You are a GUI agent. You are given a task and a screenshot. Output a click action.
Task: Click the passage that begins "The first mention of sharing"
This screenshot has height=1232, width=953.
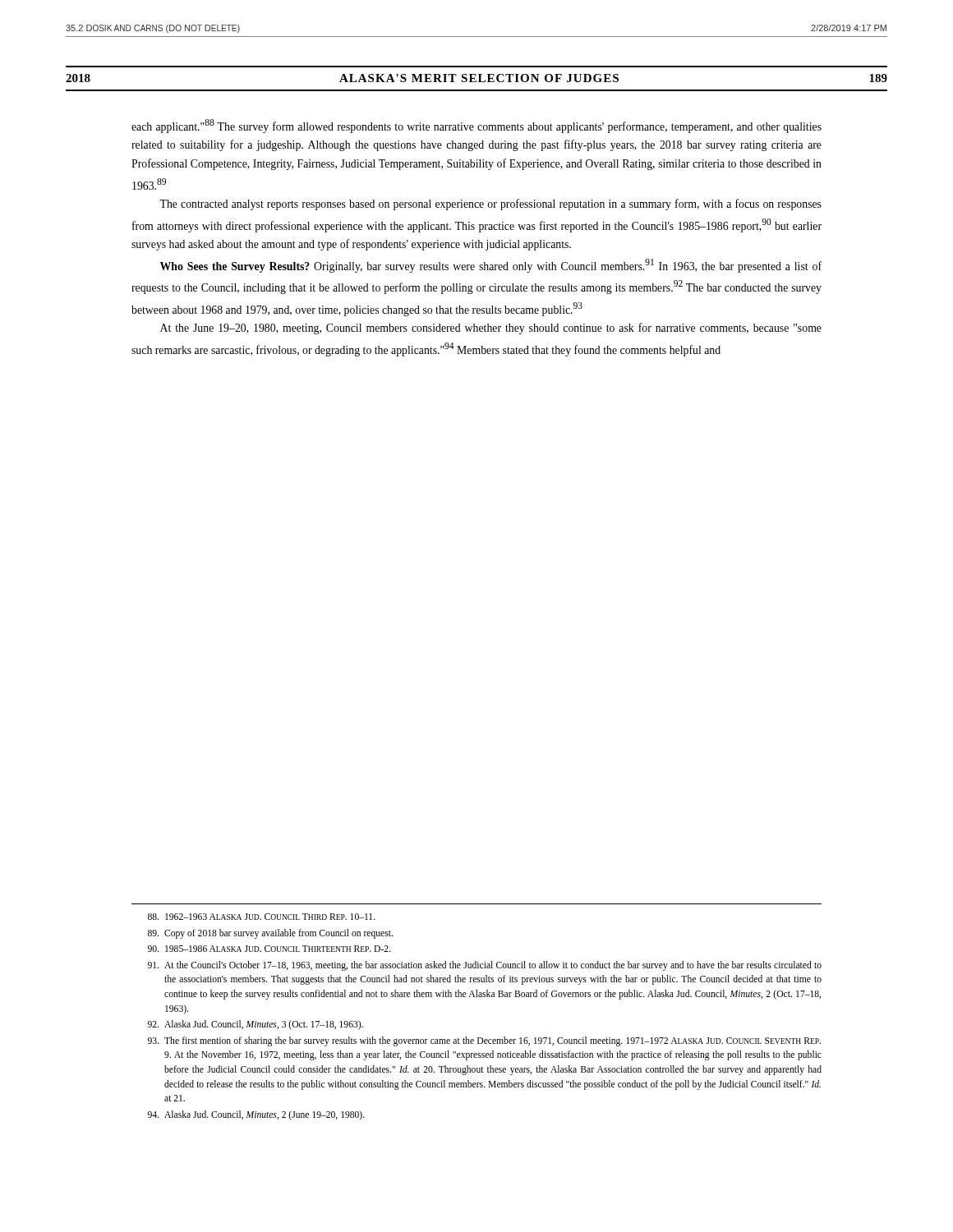pyautogui.click(x=476, y=1070)
